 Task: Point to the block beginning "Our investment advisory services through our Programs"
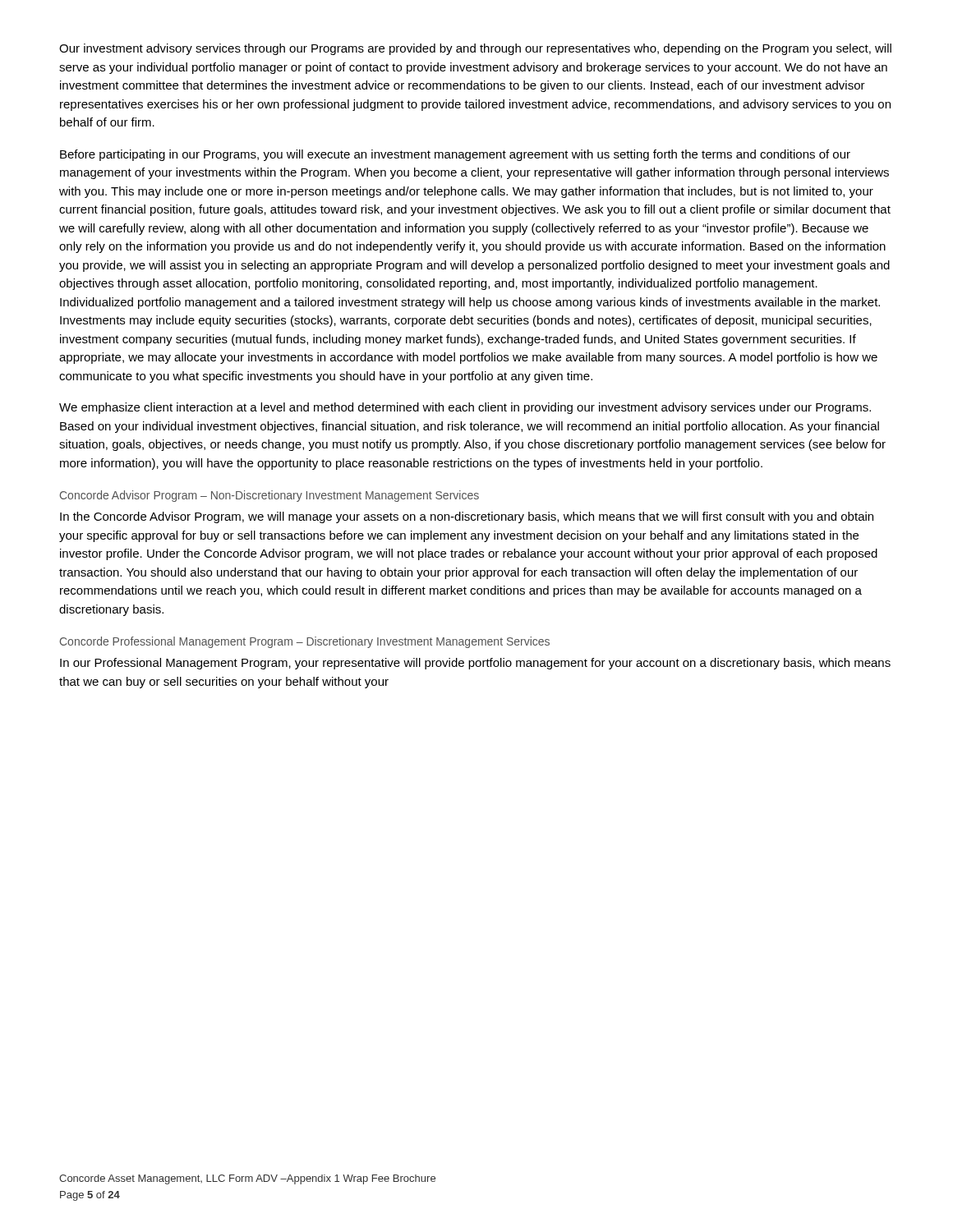(476, 86)
